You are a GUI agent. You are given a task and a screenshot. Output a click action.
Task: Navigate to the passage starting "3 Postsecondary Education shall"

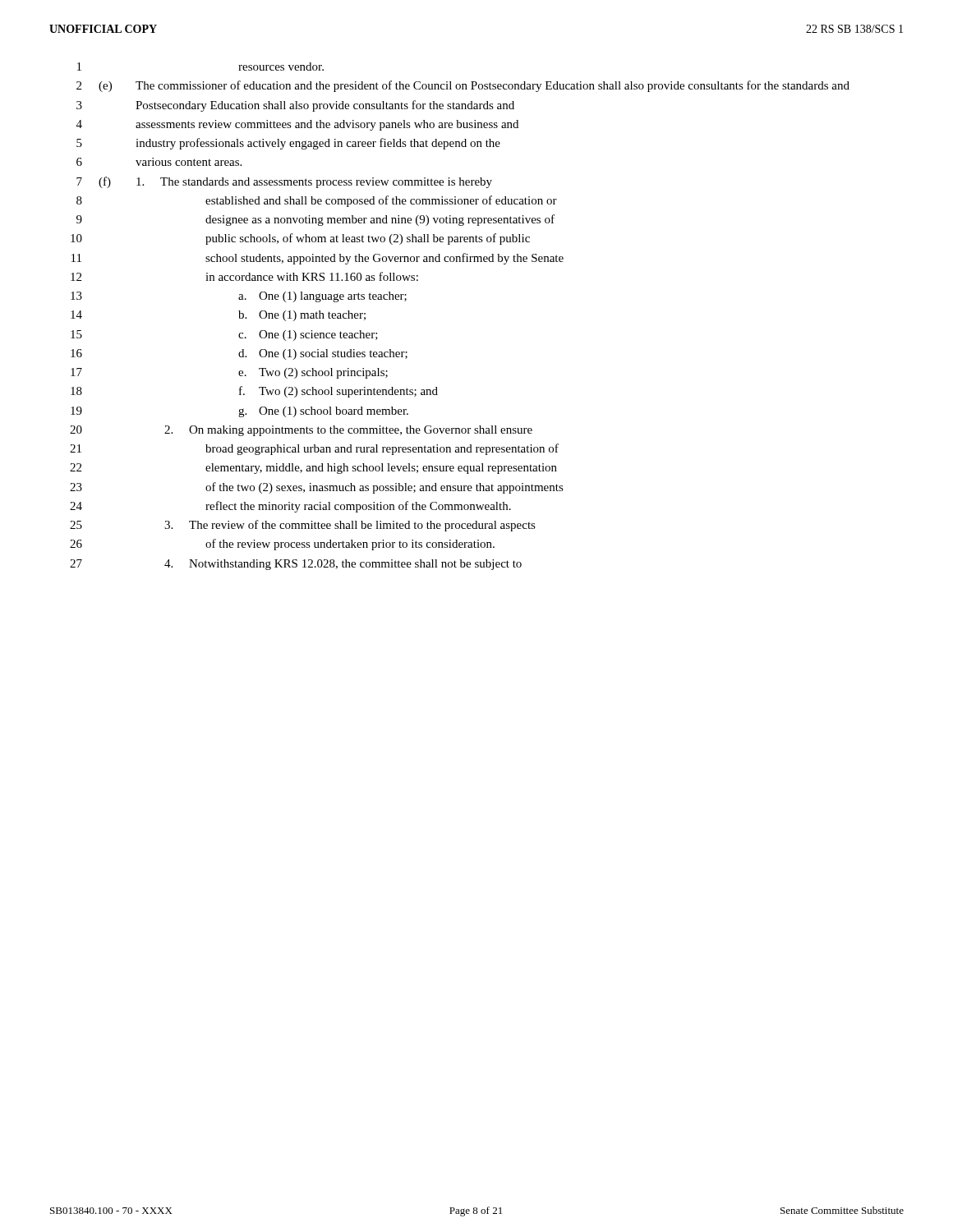pos(476,105)
